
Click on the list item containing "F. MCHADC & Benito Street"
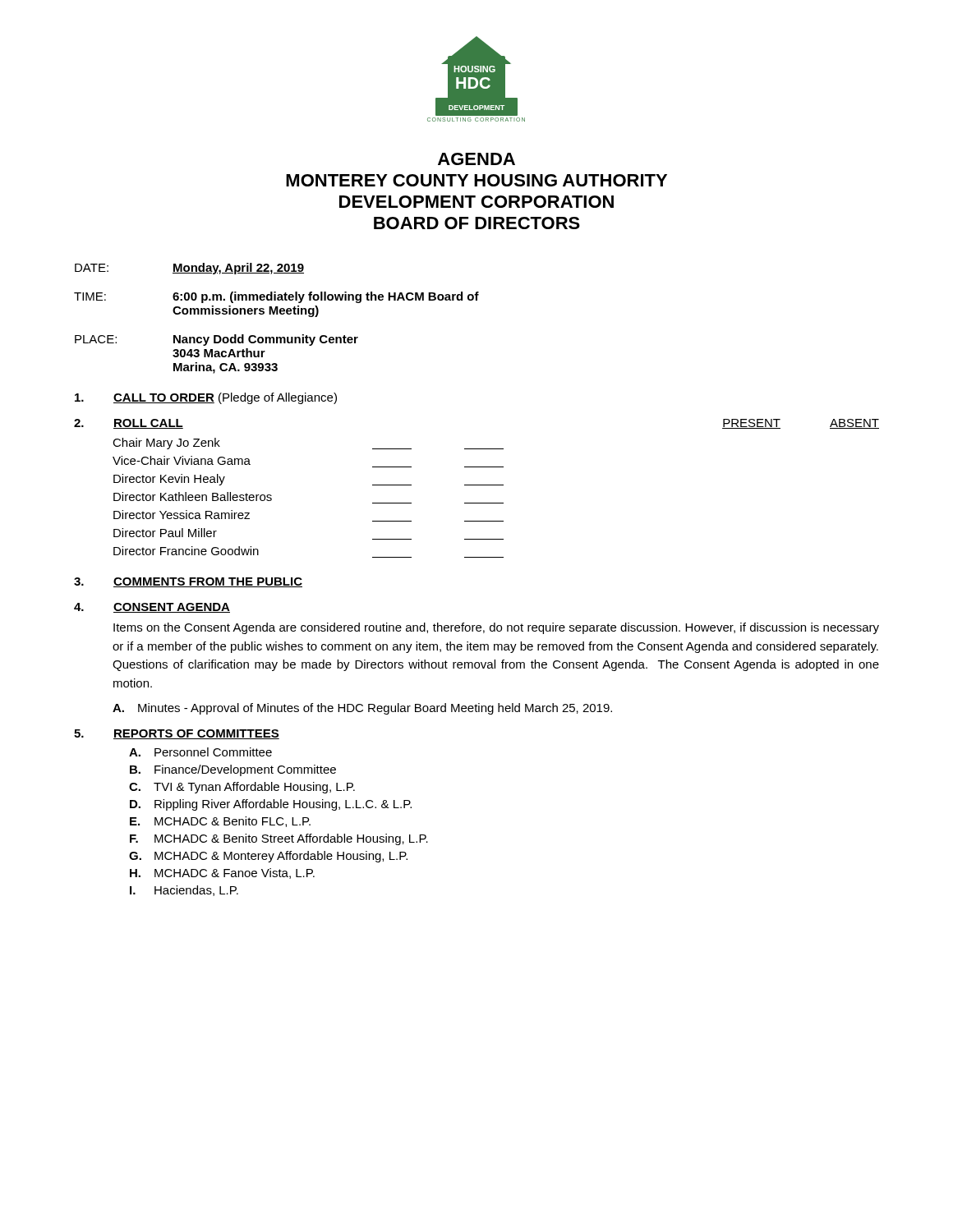point(279,838)
